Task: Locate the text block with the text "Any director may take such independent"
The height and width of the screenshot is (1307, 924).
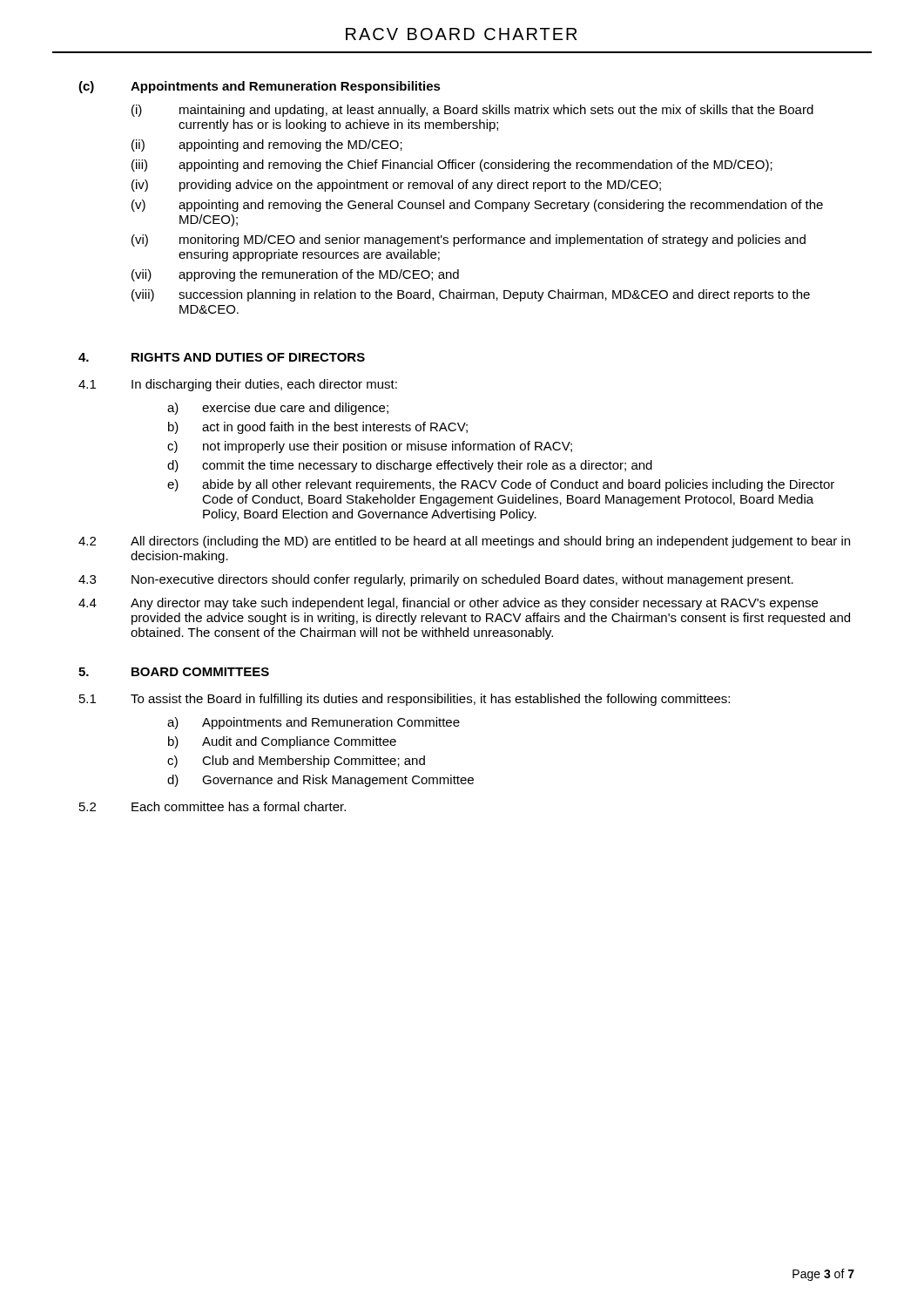Action: point(491,617)
